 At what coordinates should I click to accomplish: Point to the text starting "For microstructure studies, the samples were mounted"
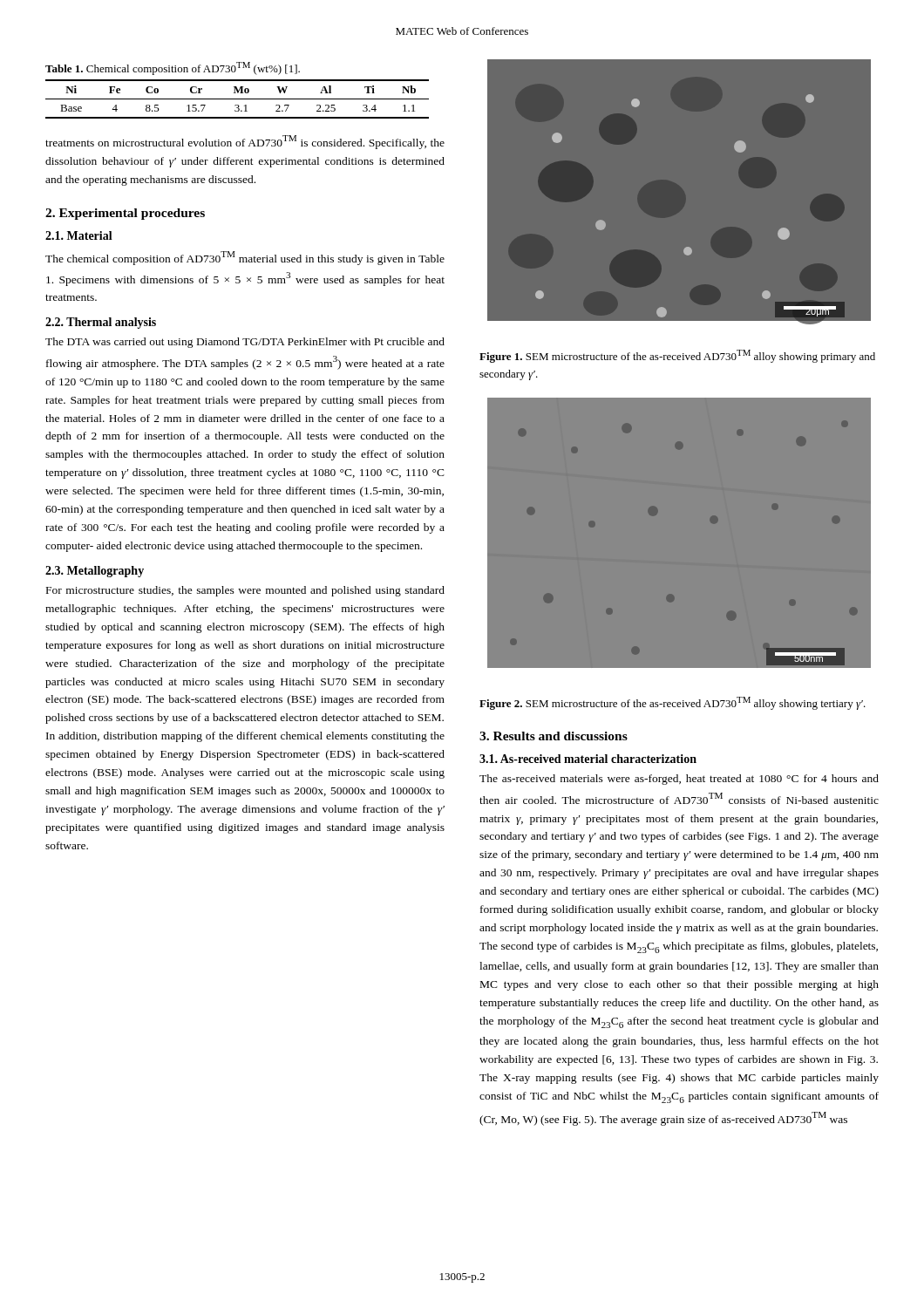[x=245, y=718]
